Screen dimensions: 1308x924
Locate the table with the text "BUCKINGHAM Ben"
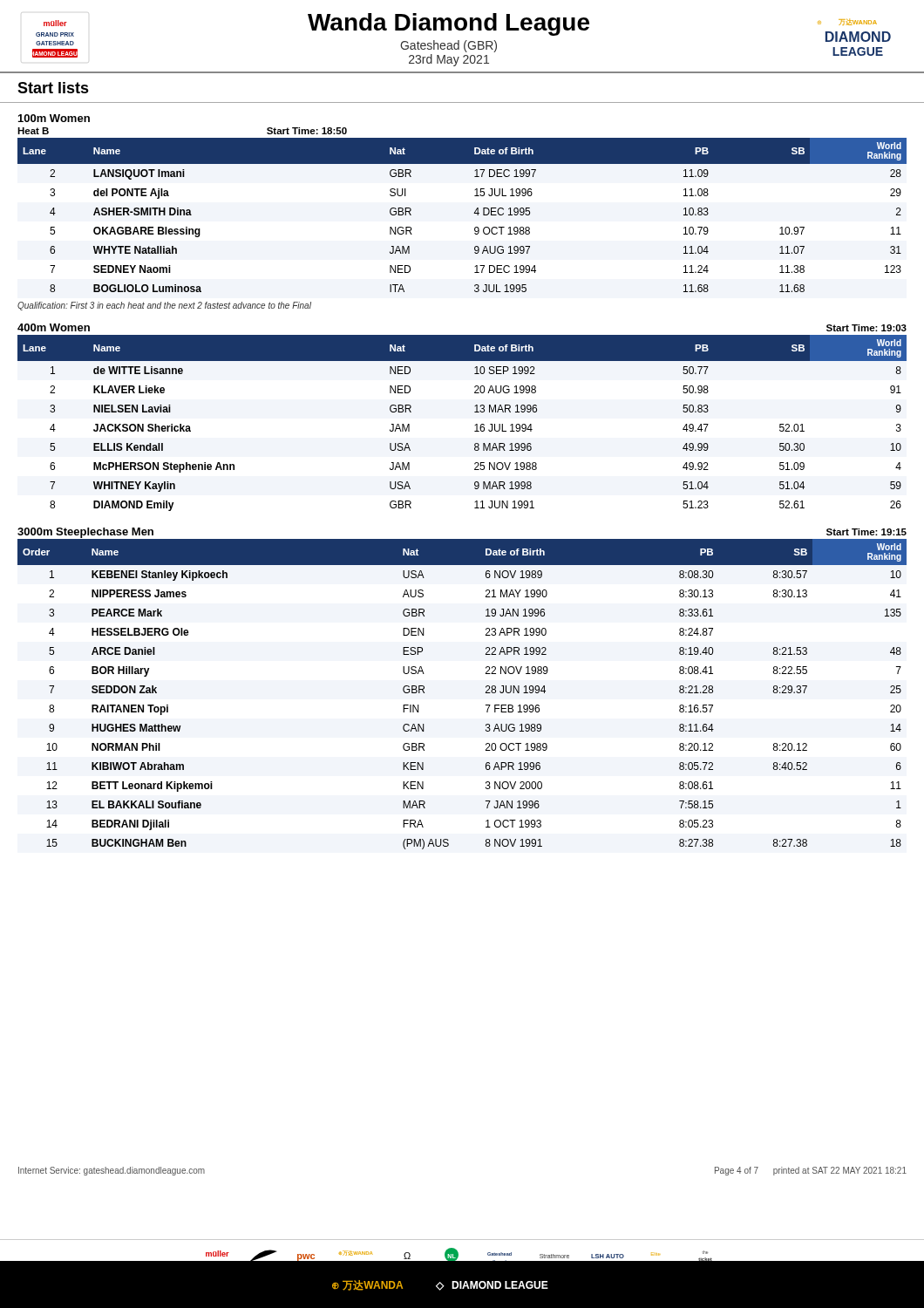coord(462,696)
